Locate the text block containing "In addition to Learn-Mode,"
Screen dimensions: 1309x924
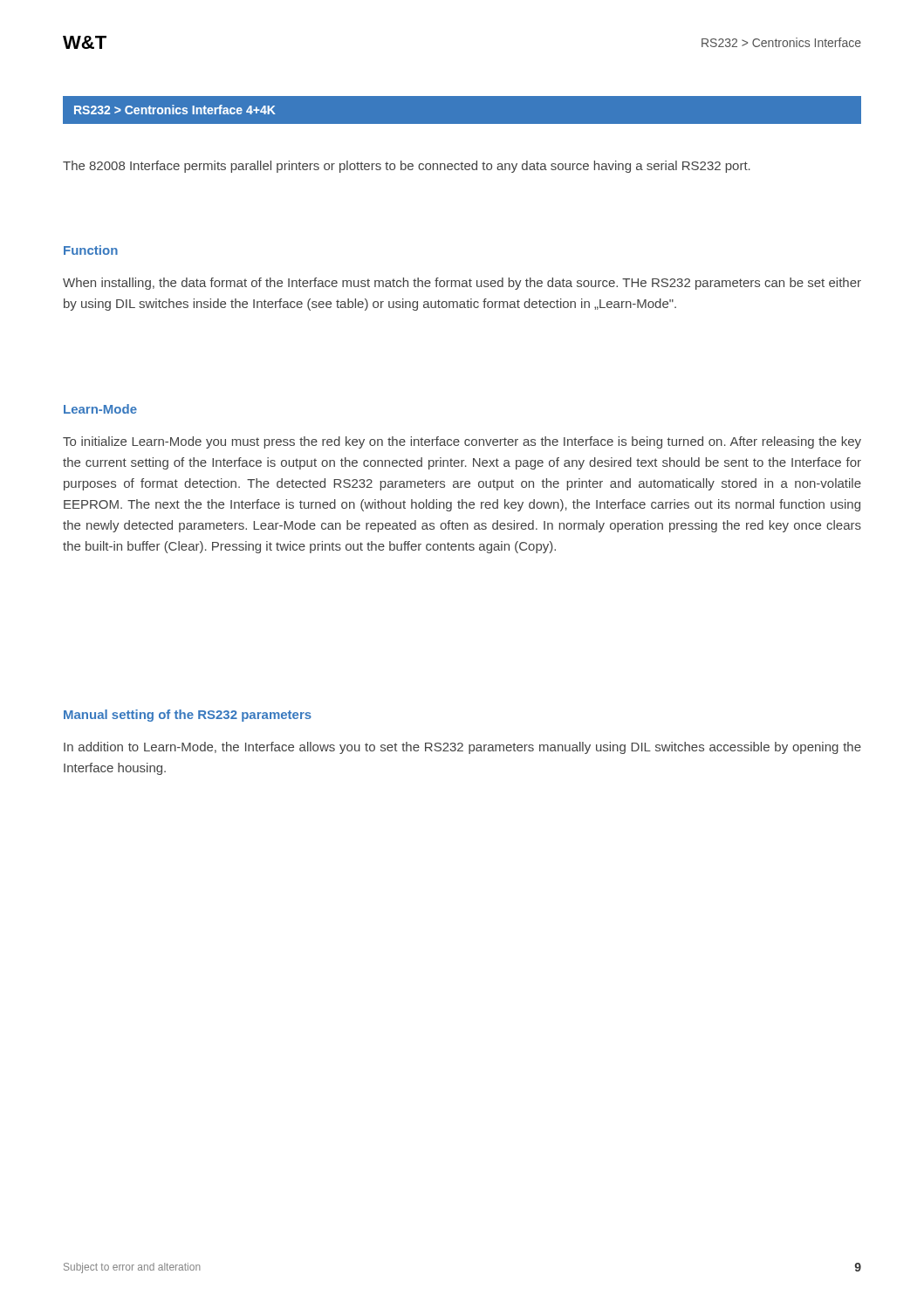(x=462, y=757)
